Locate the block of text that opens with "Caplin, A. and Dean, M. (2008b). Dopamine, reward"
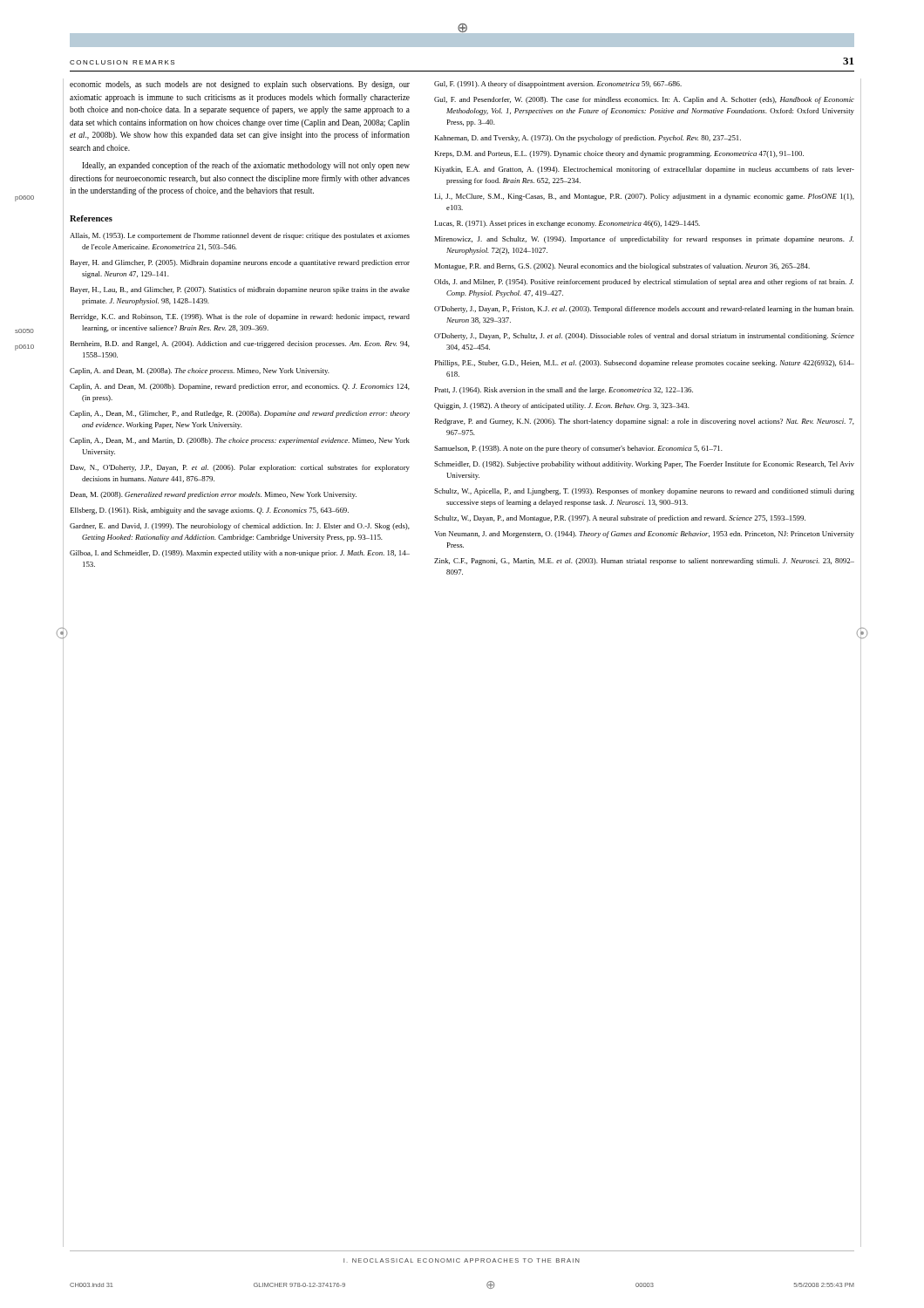 [x=240, y=392]
